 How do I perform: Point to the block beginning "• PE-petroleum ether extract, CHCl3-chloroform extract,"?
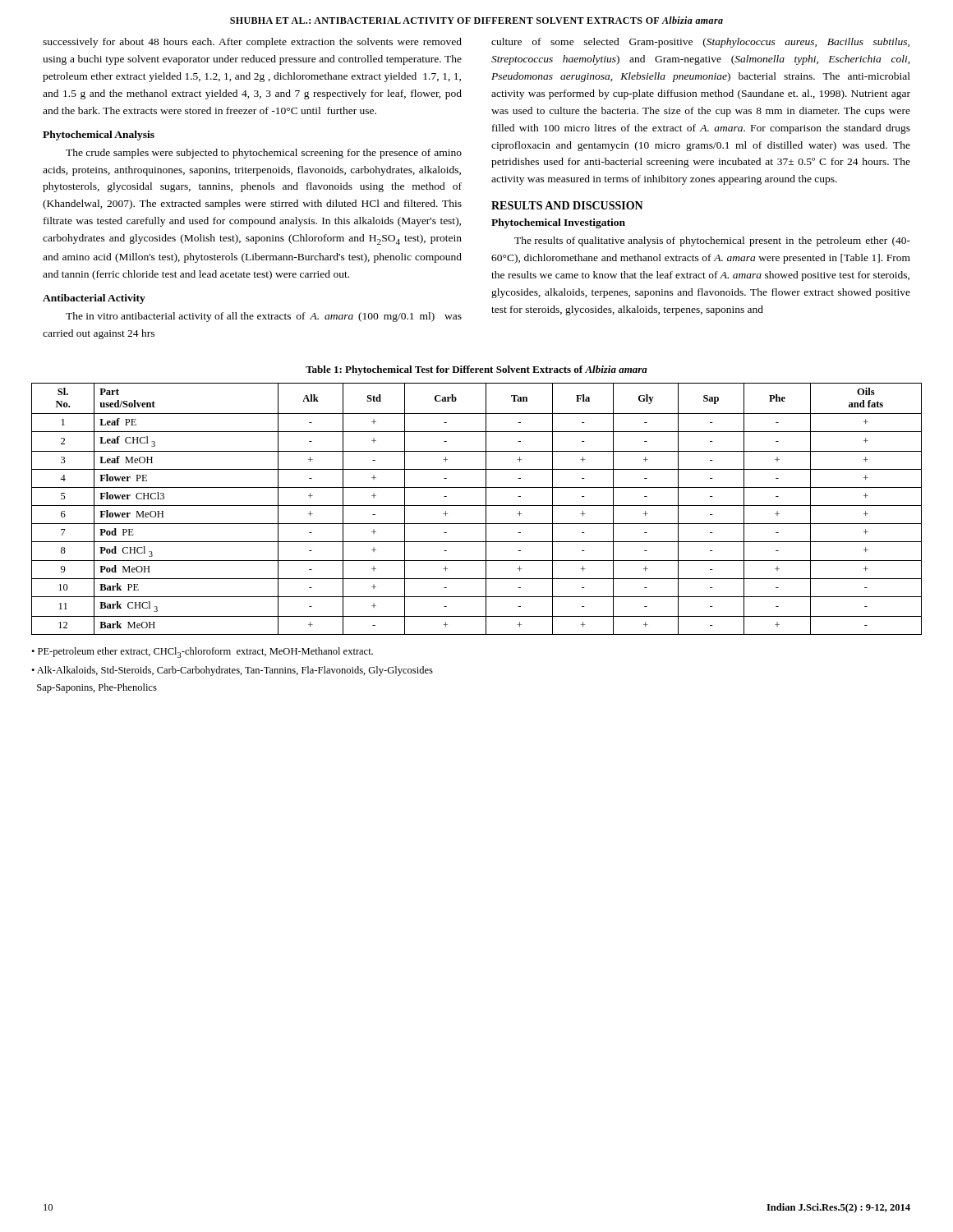(232, 669)
